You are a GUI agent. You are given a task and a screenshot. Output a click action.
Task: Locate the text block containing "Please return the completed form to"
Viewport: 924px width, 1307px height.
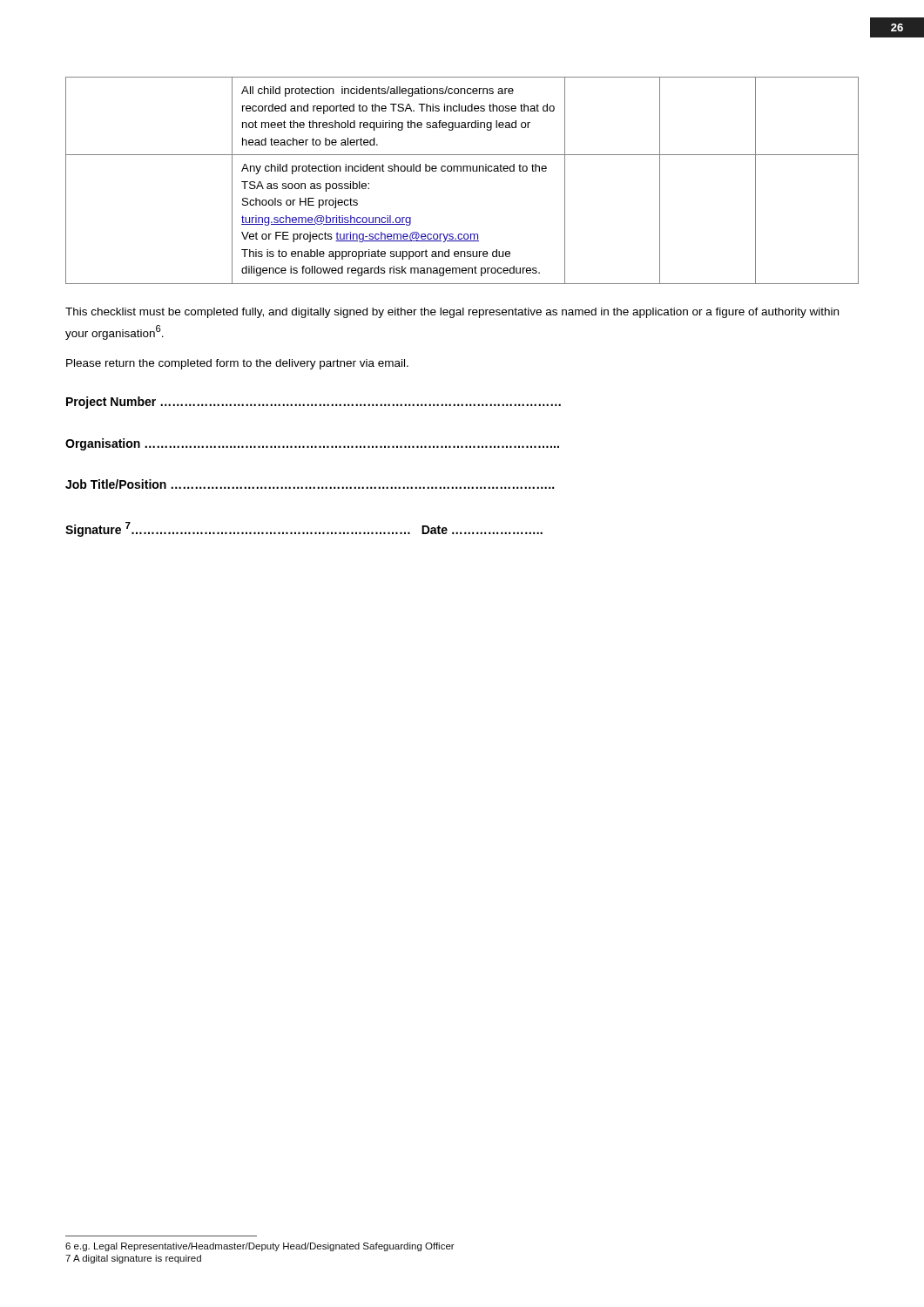[237, 363]
